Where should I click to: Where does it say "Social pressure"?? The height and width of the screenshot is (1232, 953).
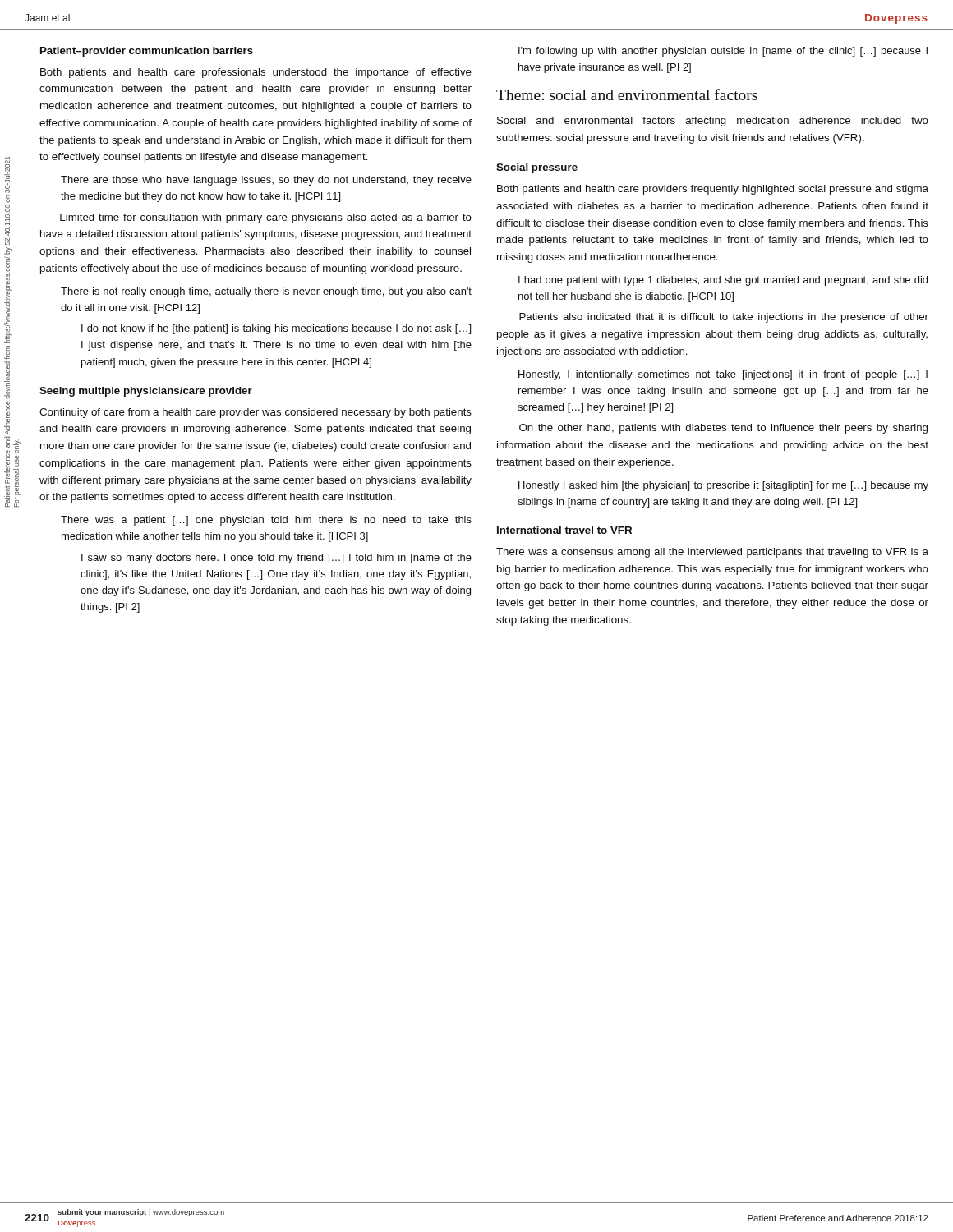537,167
